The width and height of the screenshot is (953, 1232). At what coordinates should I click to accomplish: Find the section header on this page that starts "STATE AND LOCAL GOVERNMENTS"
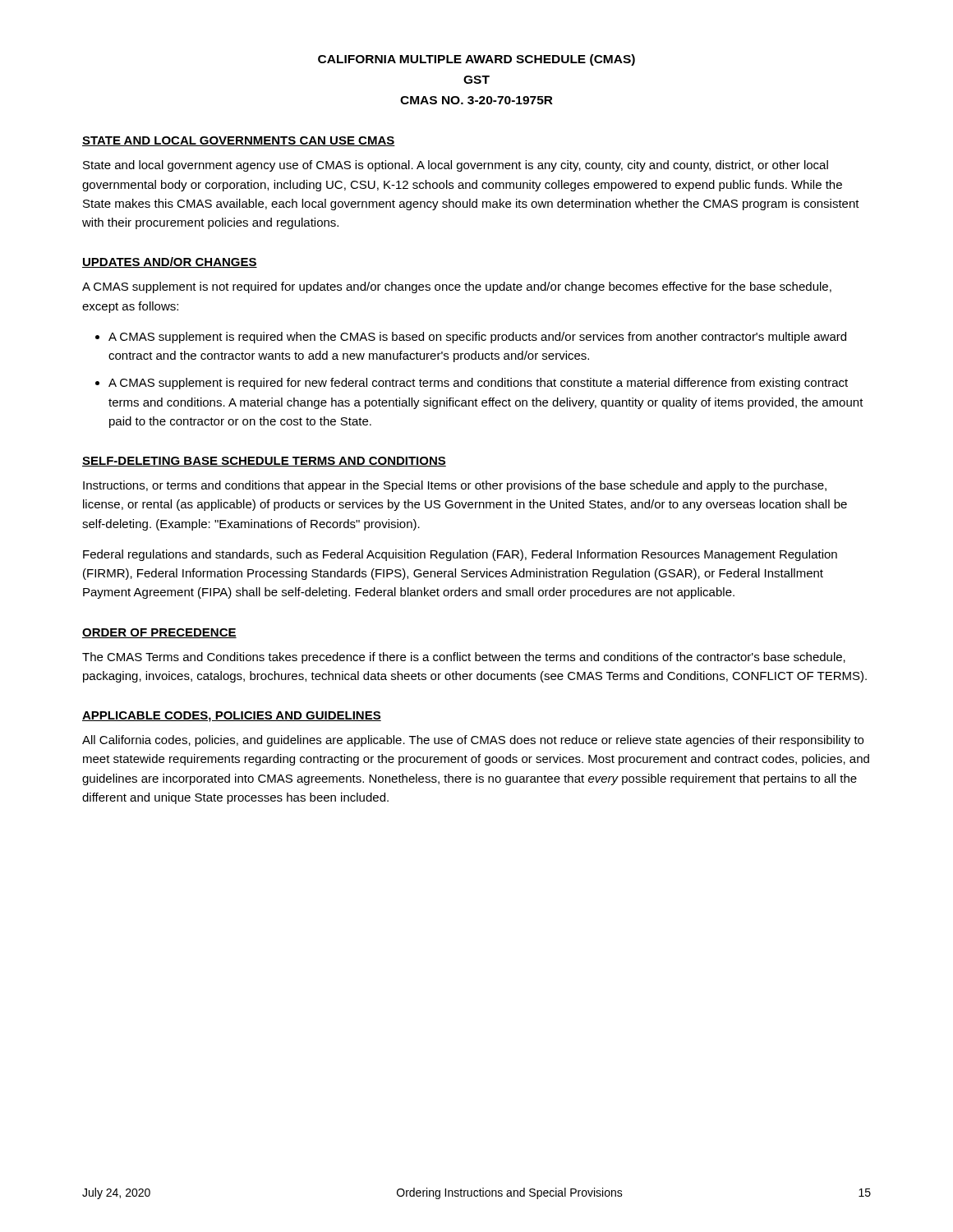coord(238,140)
